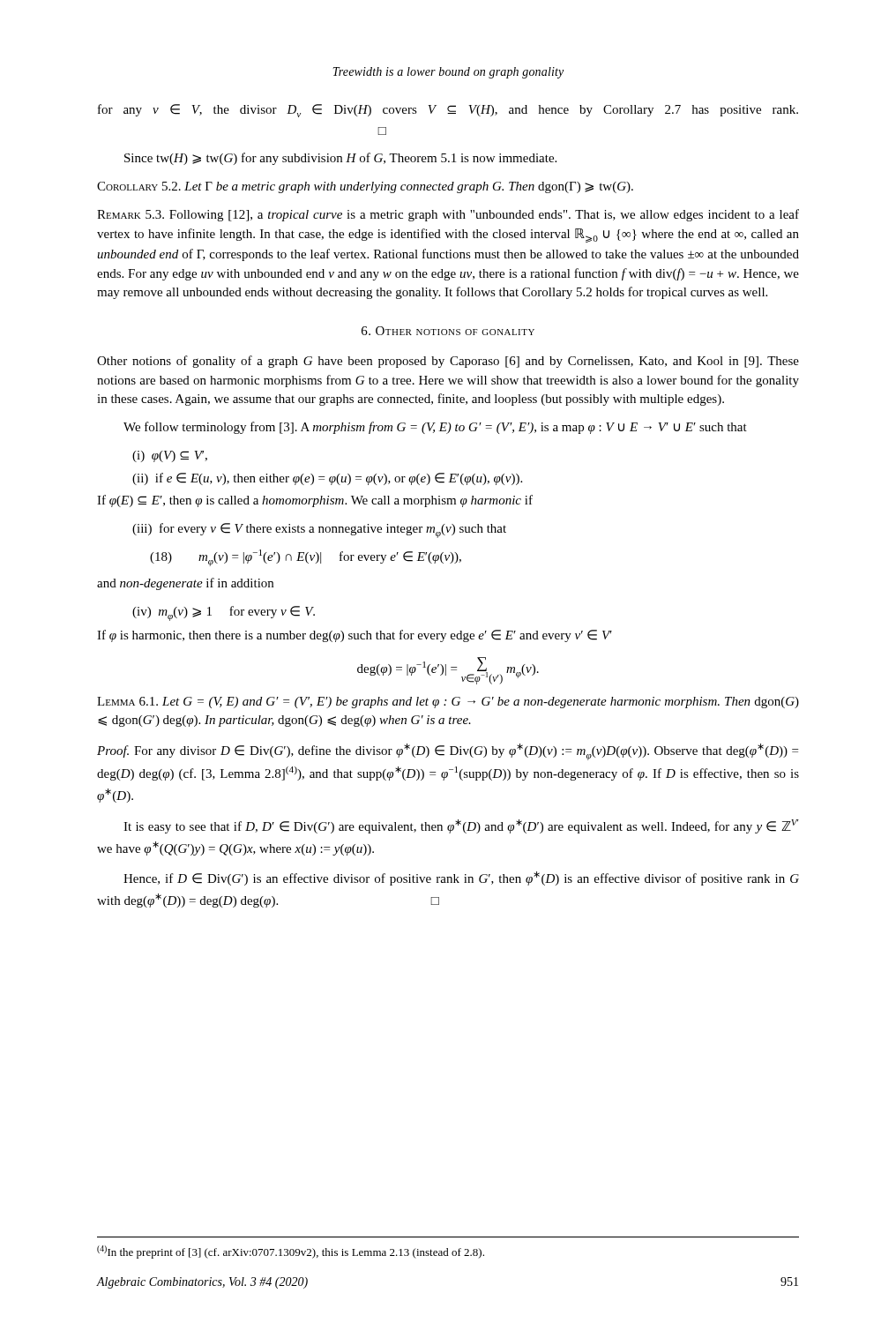The image size is (896, 1323).
Task: Click the passage that begins "If φ(E) ⊆ E′, then"
Action: [448, 501]
